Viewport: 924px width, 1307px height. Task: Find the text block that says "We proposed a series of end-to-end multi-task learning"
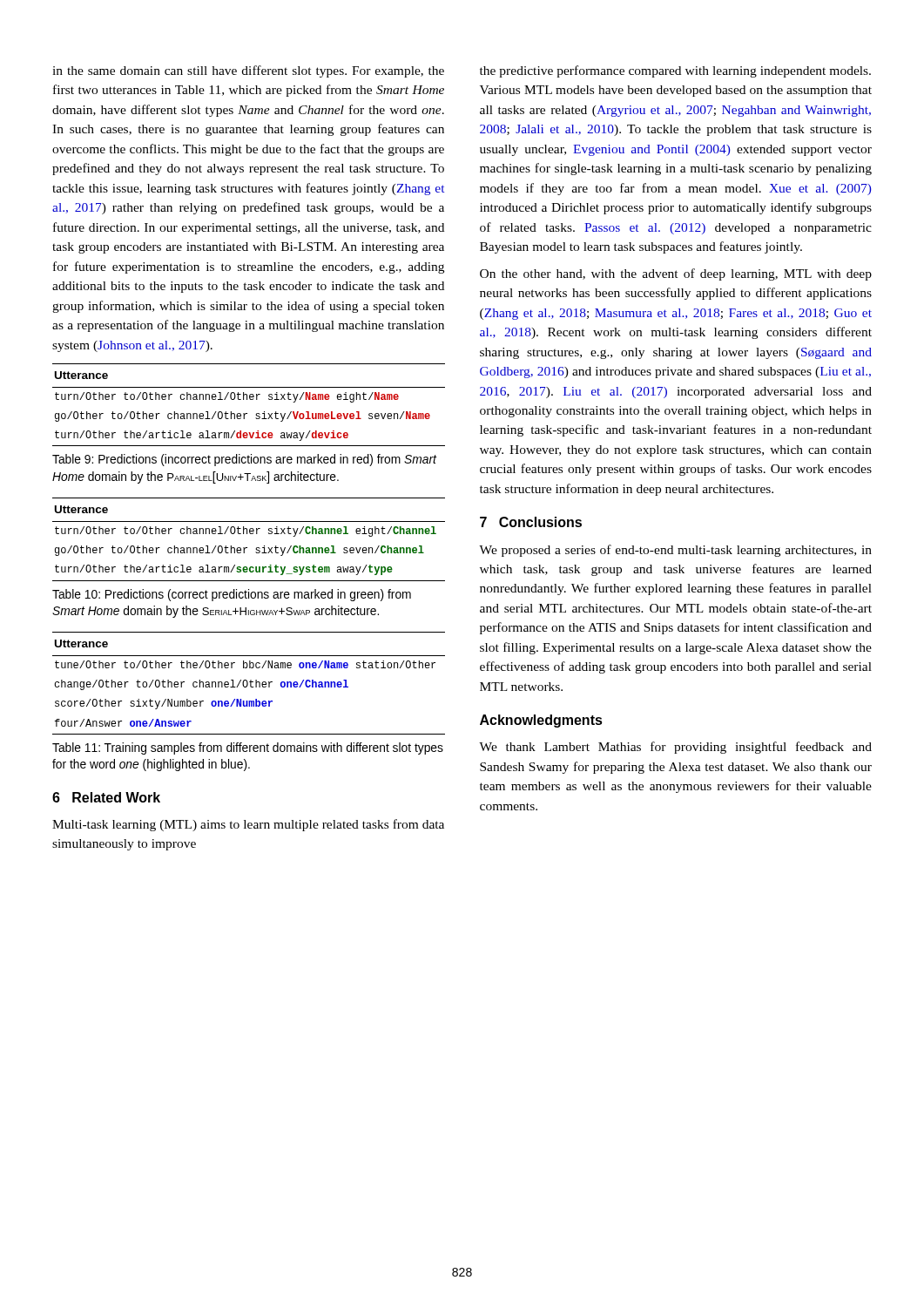(x=676, y=618)
